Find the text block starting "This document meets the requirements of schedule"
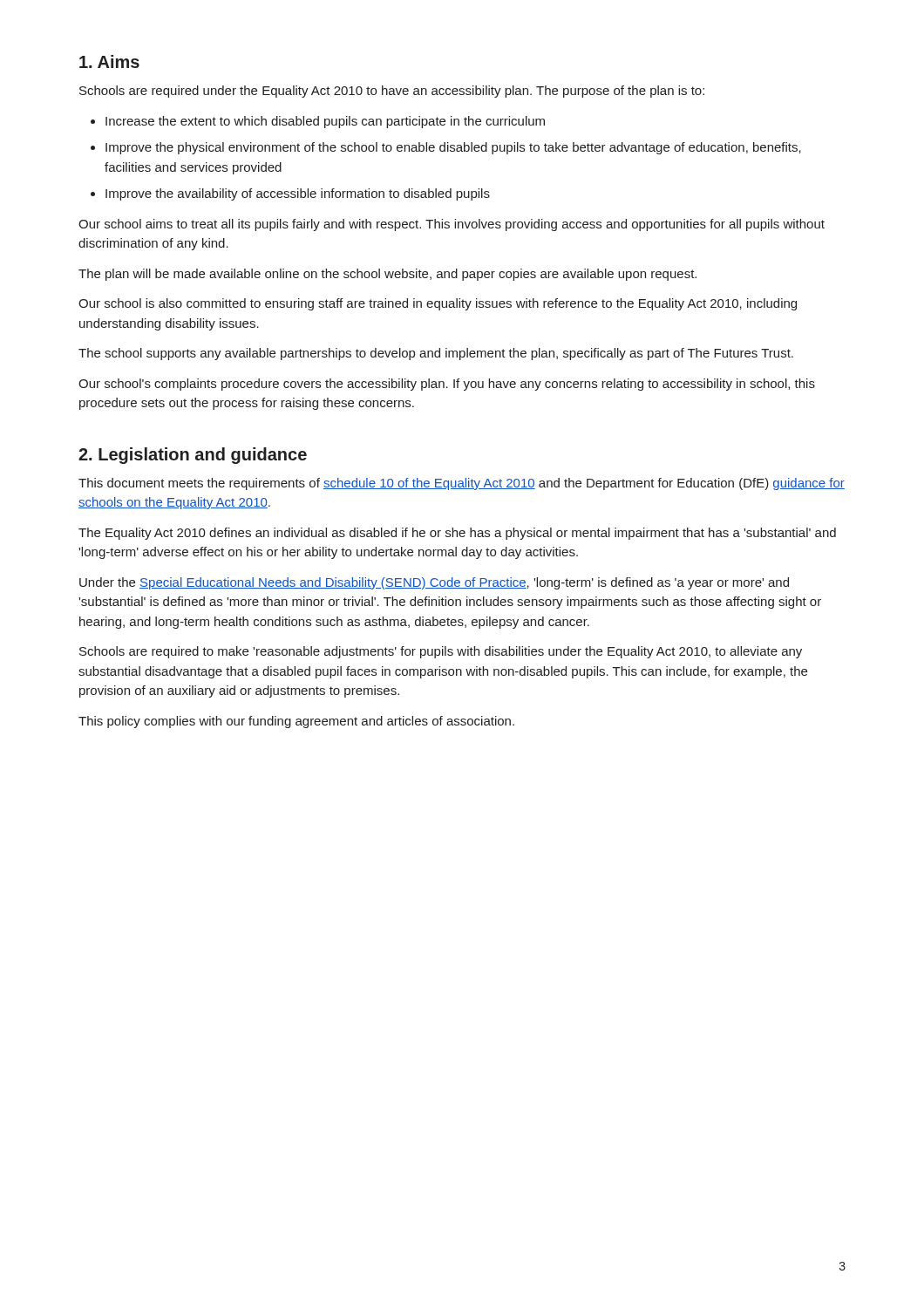924x1308 pixels. coord(462,493)
